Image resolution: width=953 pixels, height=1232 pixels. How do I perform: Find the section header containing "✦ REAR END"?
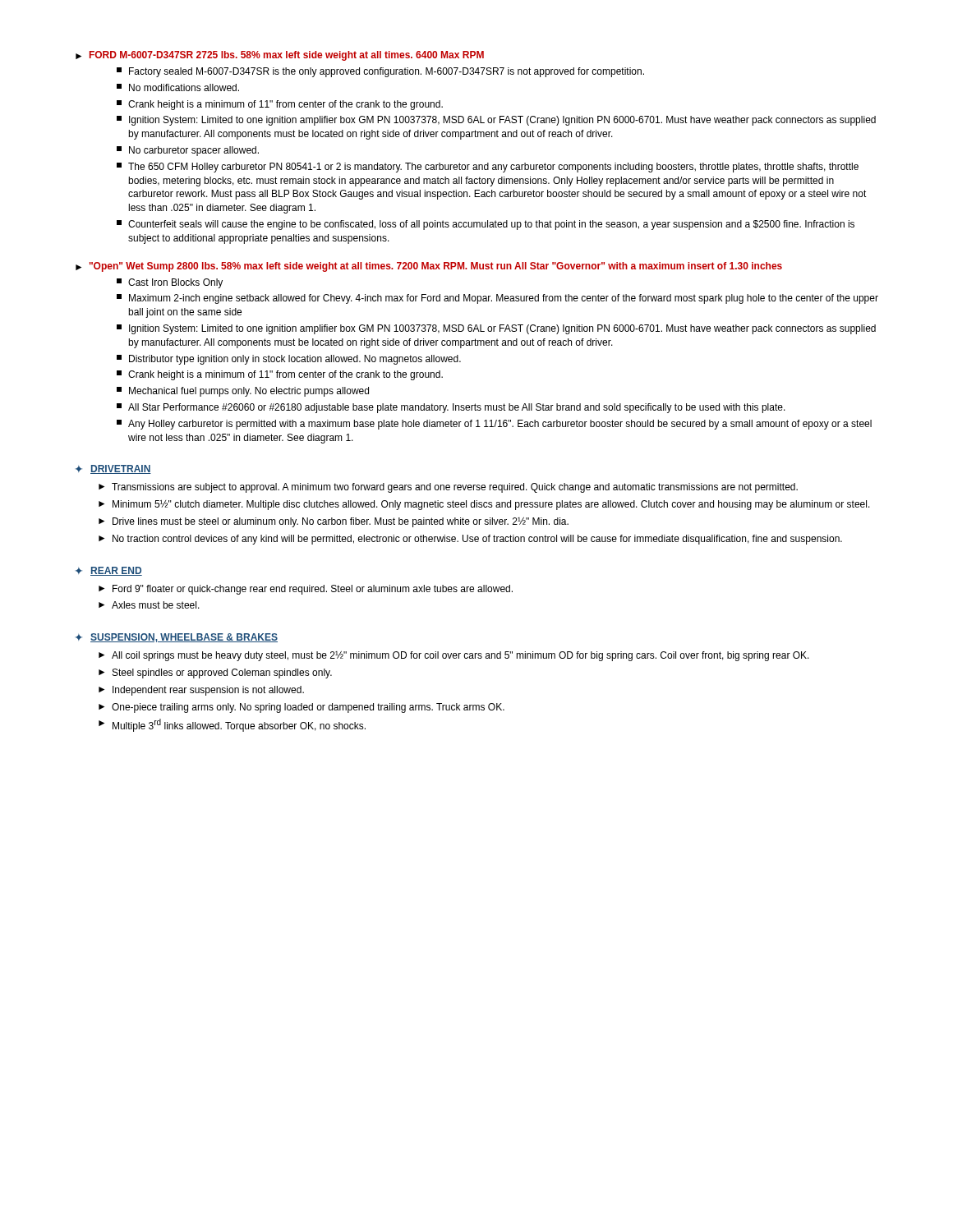tap(108, 570)
